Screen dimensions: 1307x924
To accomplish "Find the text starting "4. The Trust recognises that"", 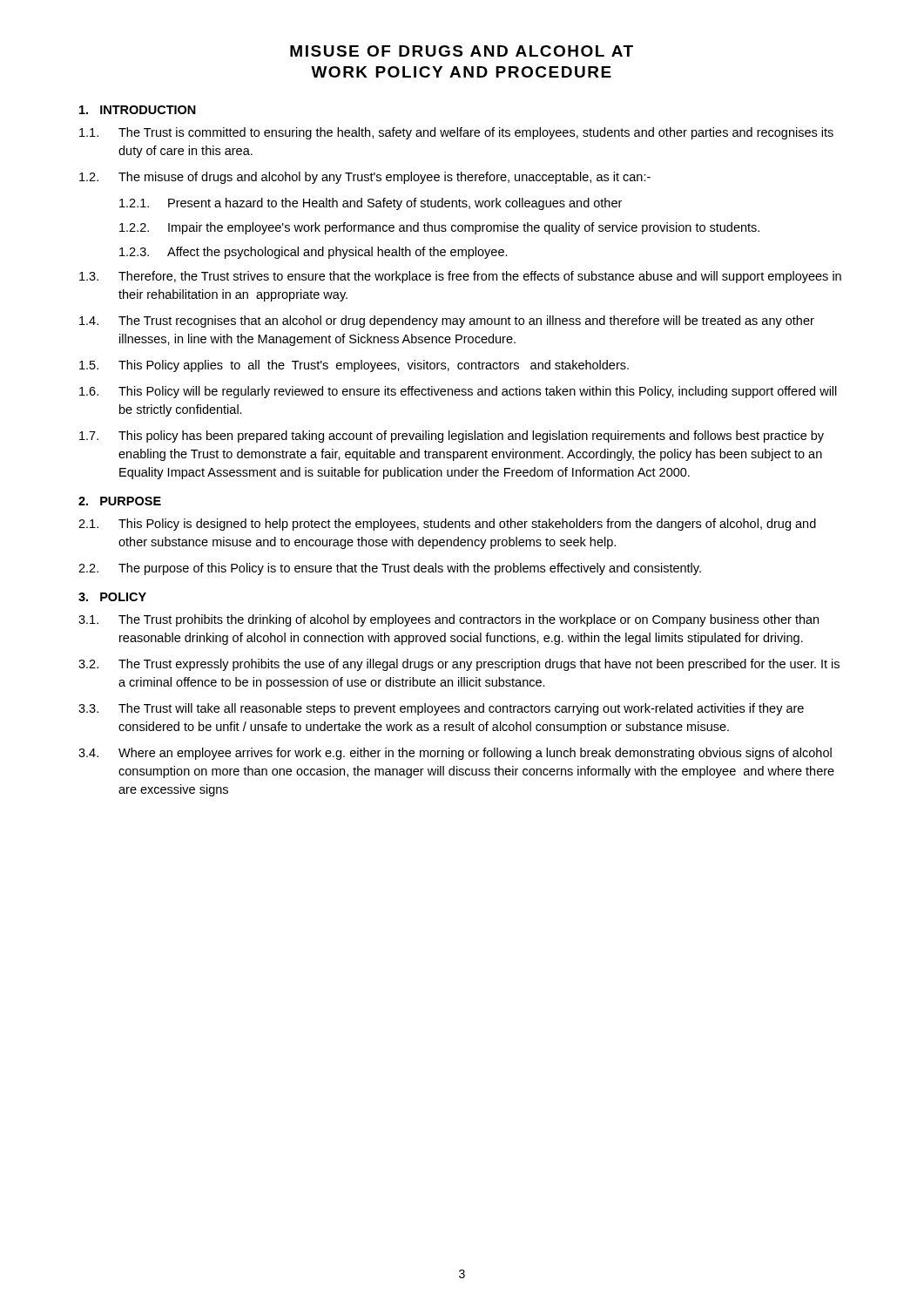I will click(462, 330).
